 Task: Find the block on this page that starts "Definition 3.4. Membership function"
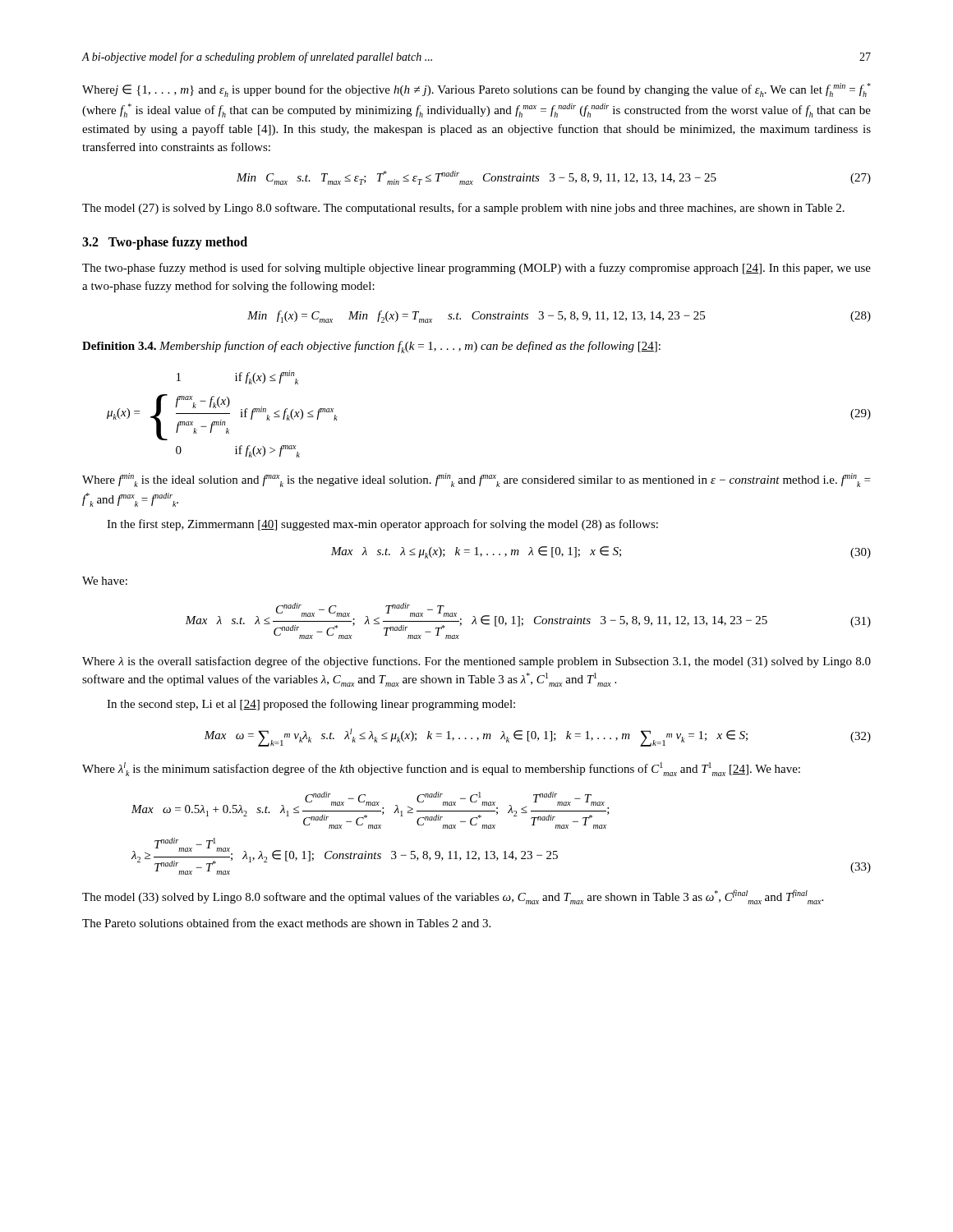pos(372,347)
